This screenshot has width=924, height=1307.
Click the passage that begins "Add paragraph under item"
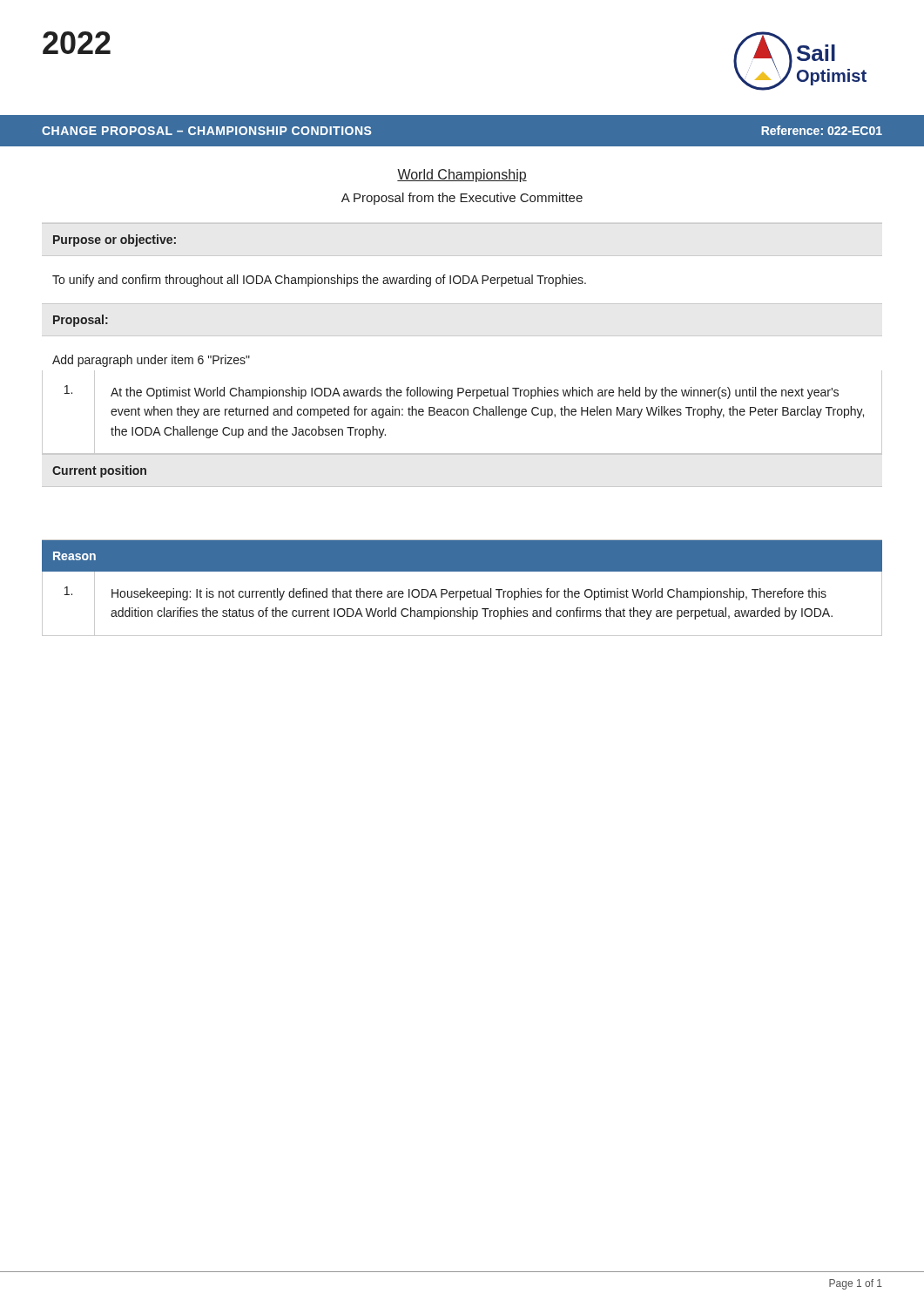pyautogui.click(x=151, y=360)
